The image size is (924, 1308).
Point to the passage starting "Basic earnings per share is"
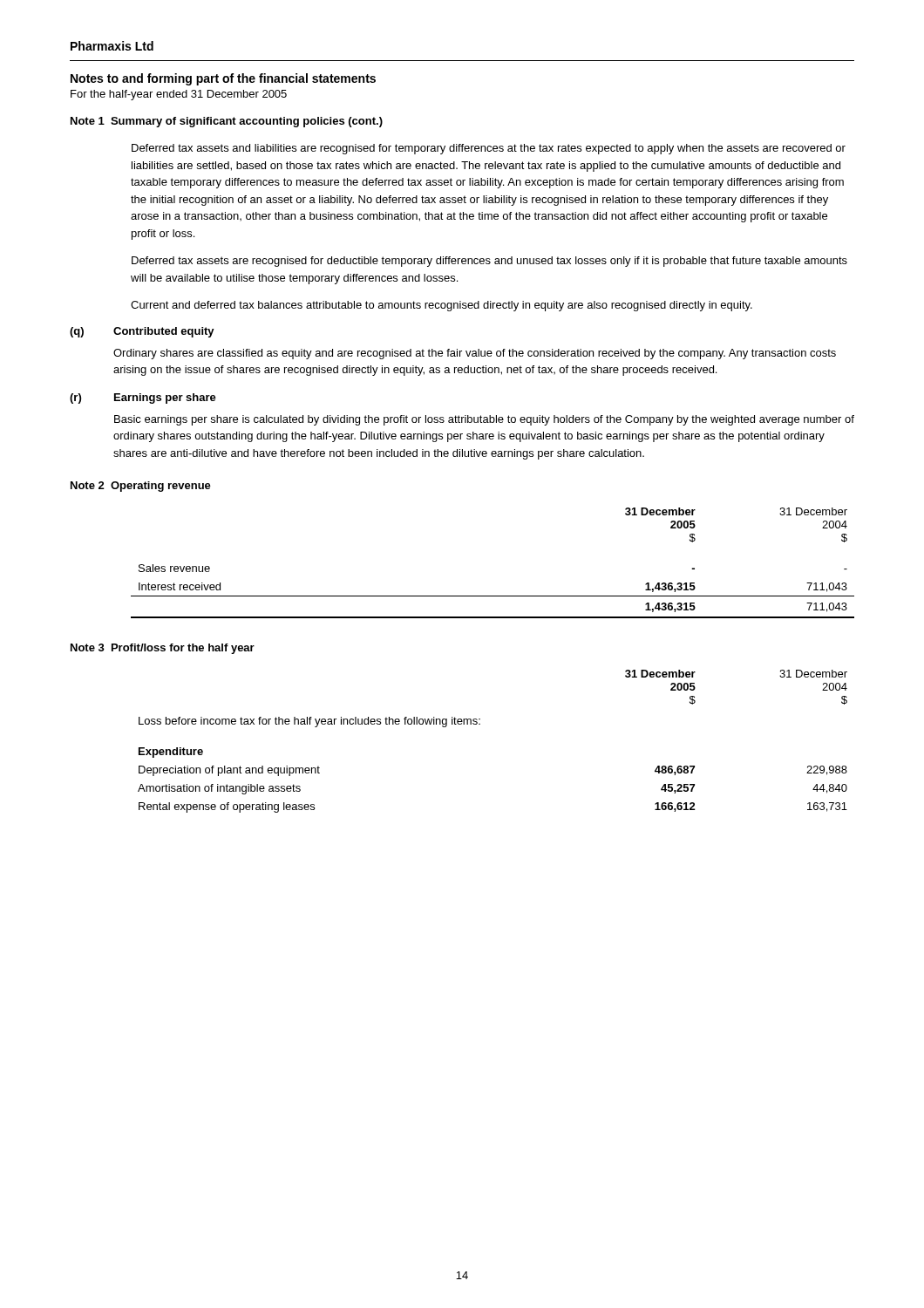(x=484, y=436)
